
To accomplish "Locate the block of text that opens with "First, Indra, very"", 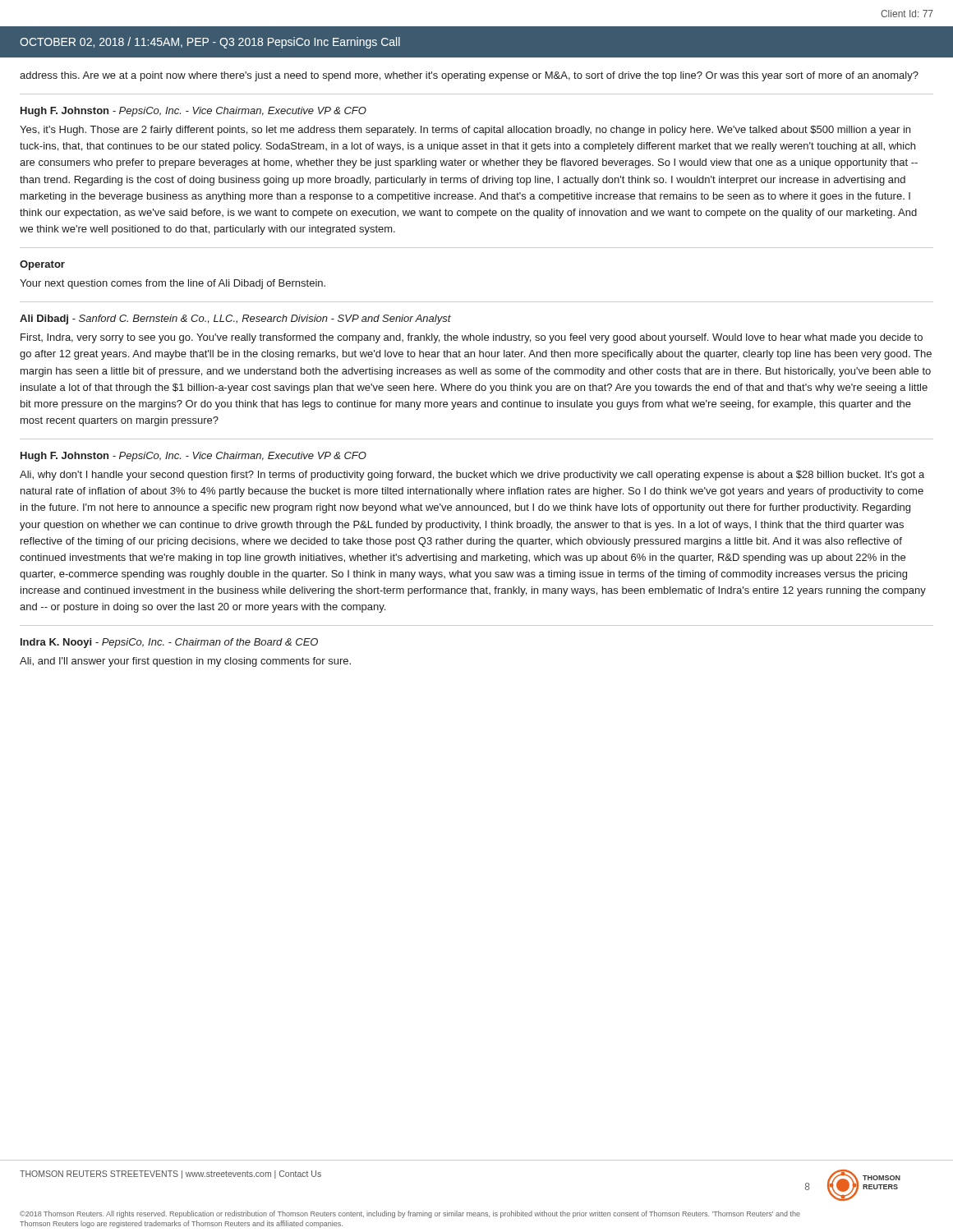I will click(x=476, y=379).
